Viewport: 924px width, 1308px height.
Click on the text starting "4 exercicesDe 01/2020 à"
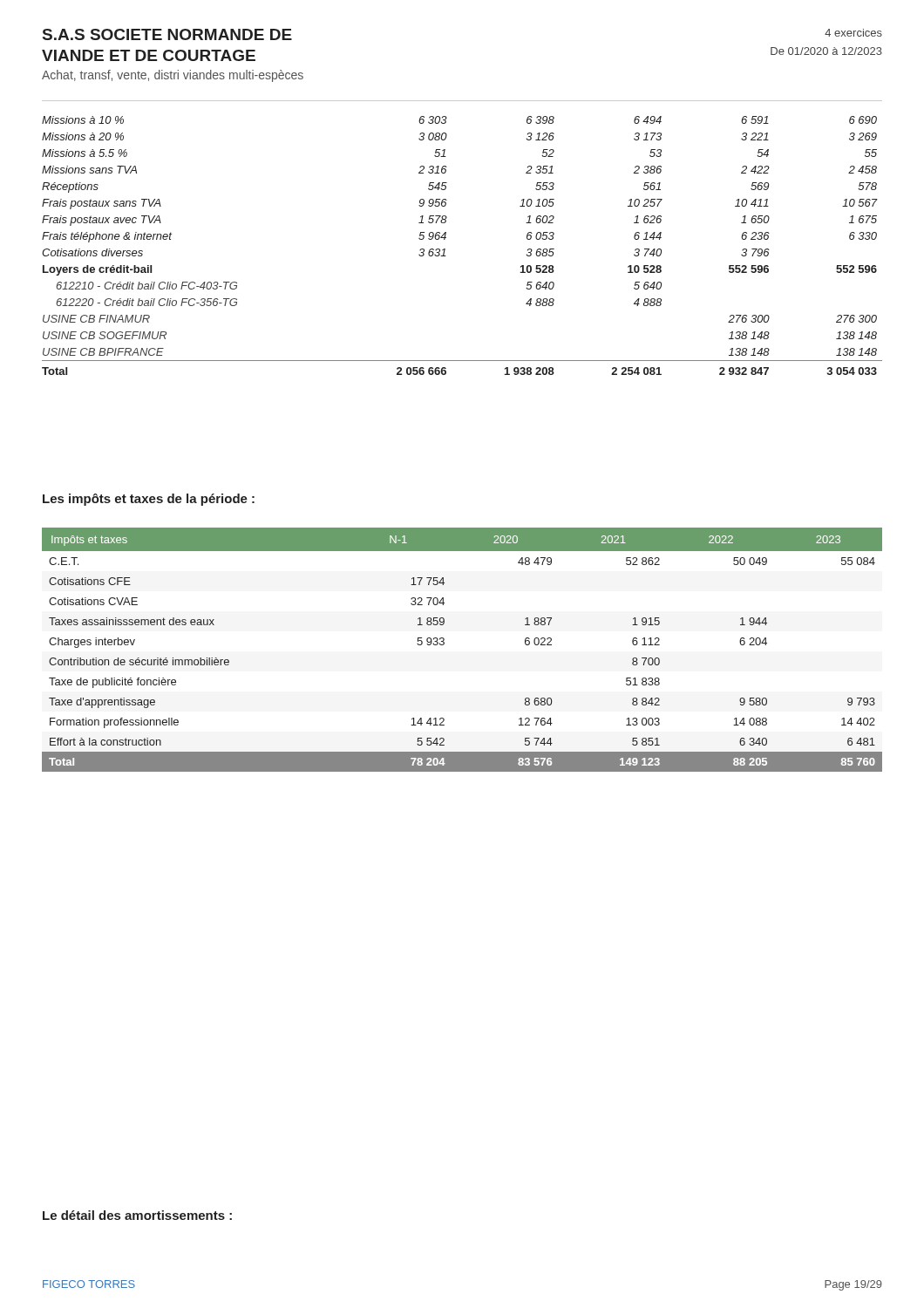pos(826,42)
